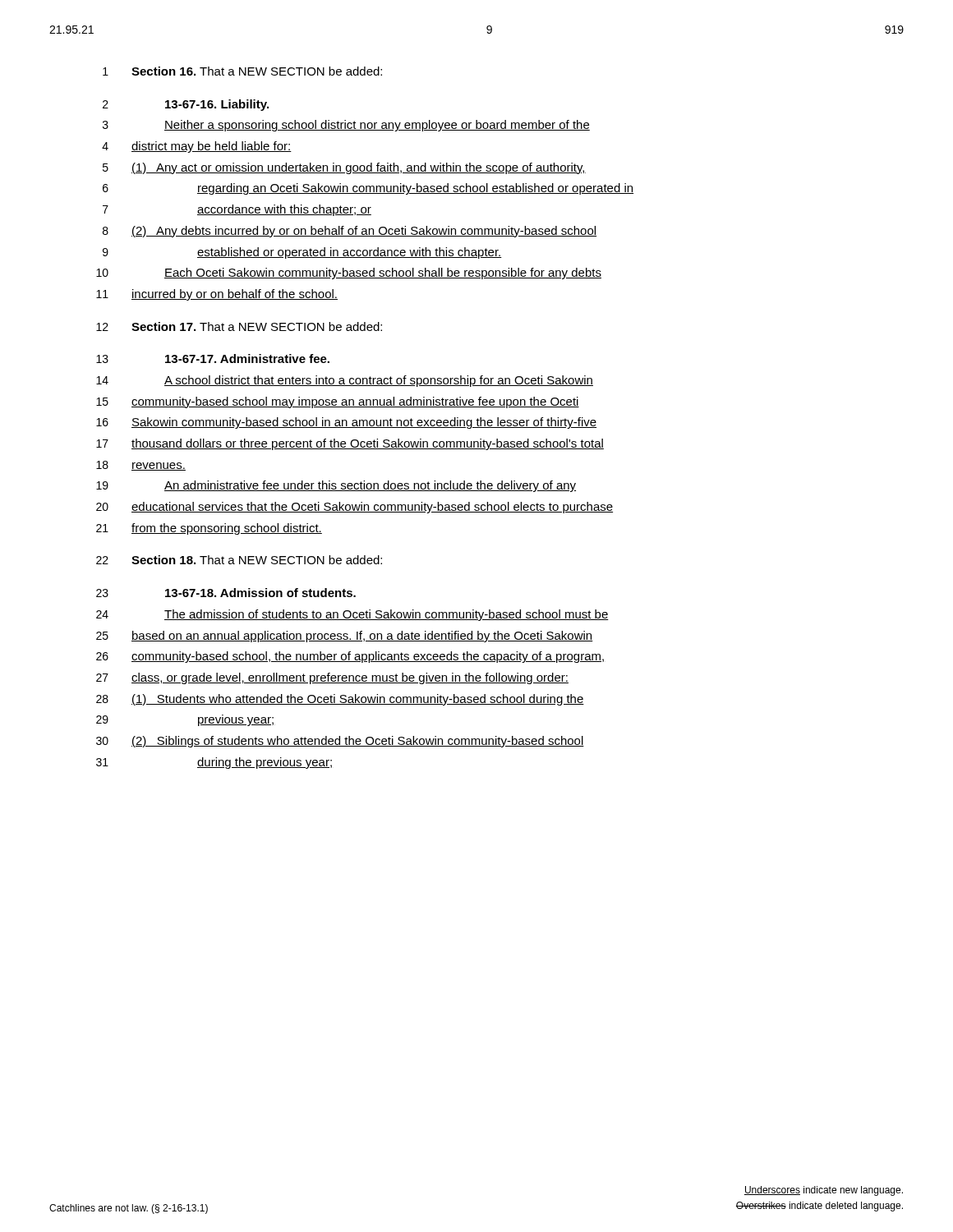953x1232 pixels.
Task: Locate the block of text that opens with "21 from the"
Action: pyautogui.click(x=209, y=529)
